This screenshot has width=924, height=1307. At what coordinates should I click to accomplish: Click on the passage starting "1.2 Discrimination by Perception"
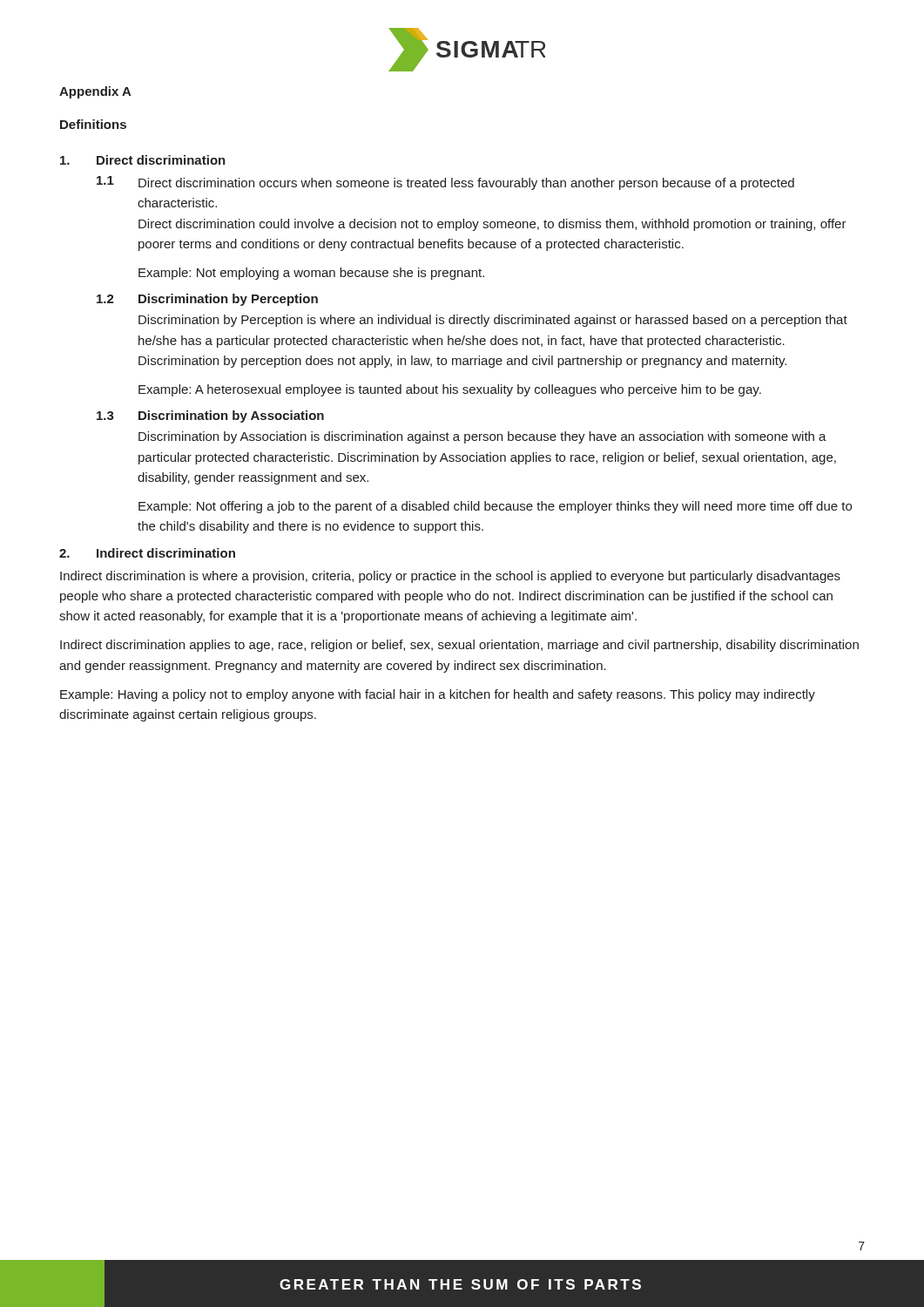tap(207, 299)
